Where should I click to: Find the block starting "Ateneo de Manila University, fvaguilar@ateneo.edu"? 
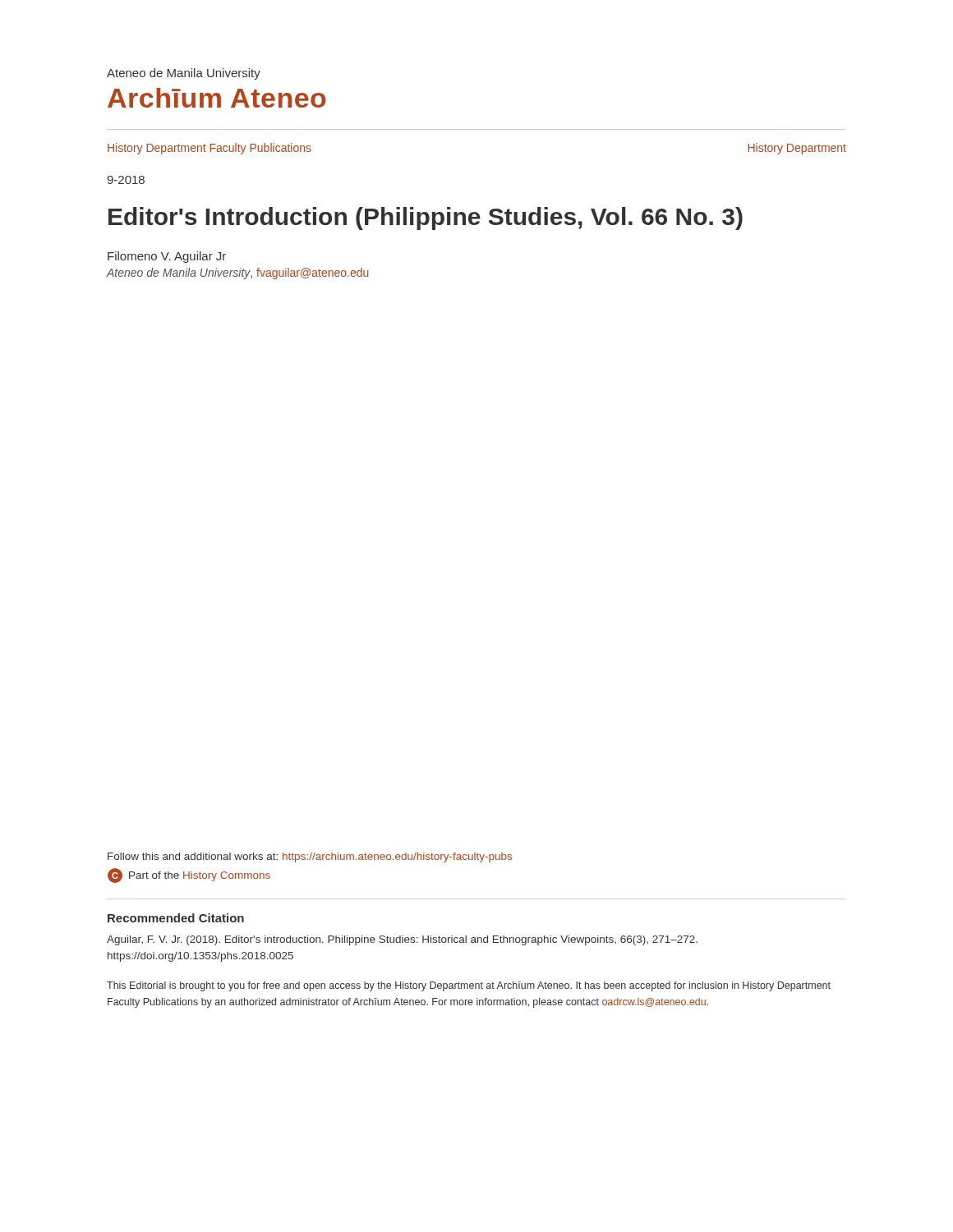(x=238, y=272)
